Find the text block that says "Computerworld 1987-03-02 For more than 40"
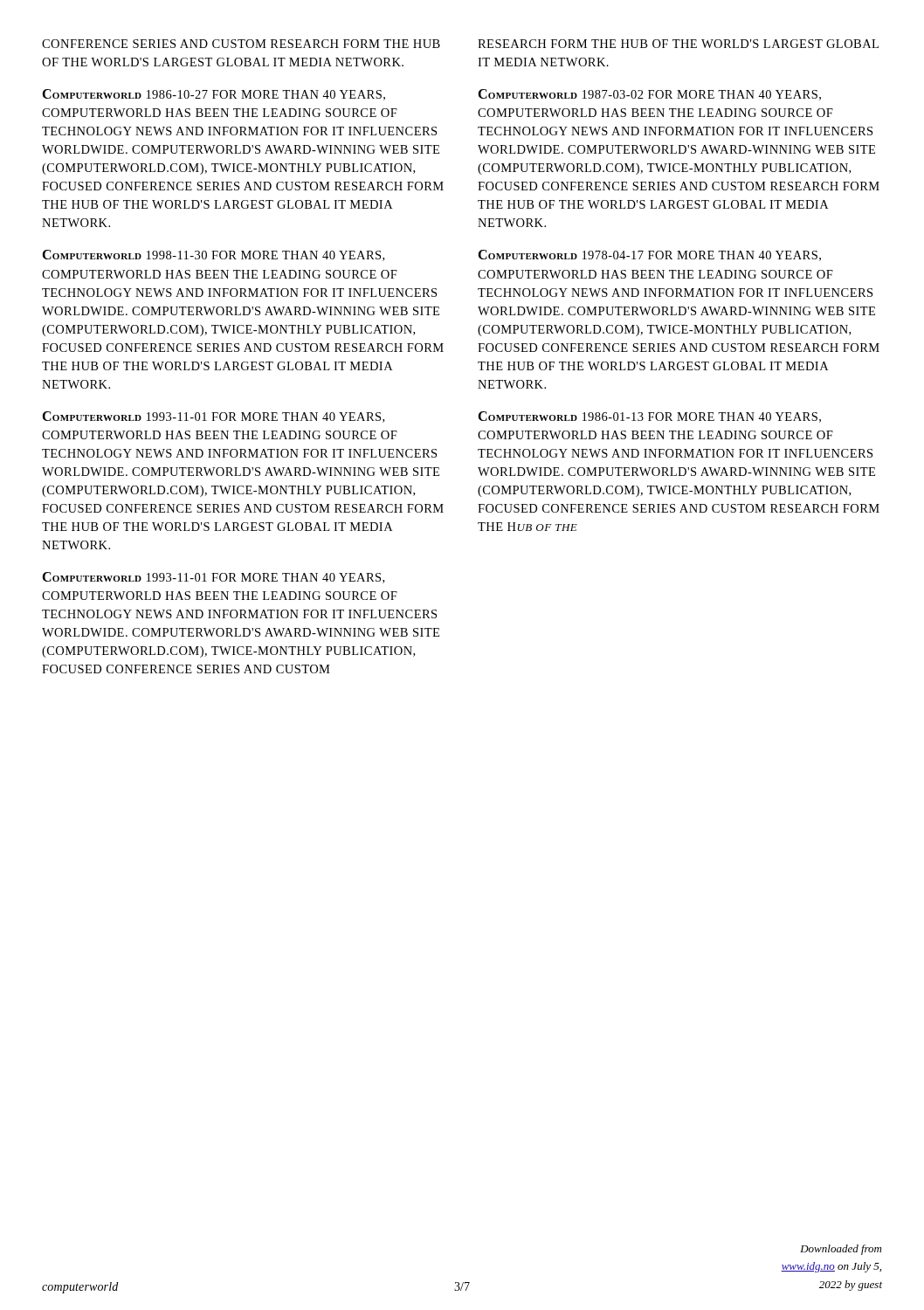The height and width of the screenshot is (1310, 924). [679, 158]
